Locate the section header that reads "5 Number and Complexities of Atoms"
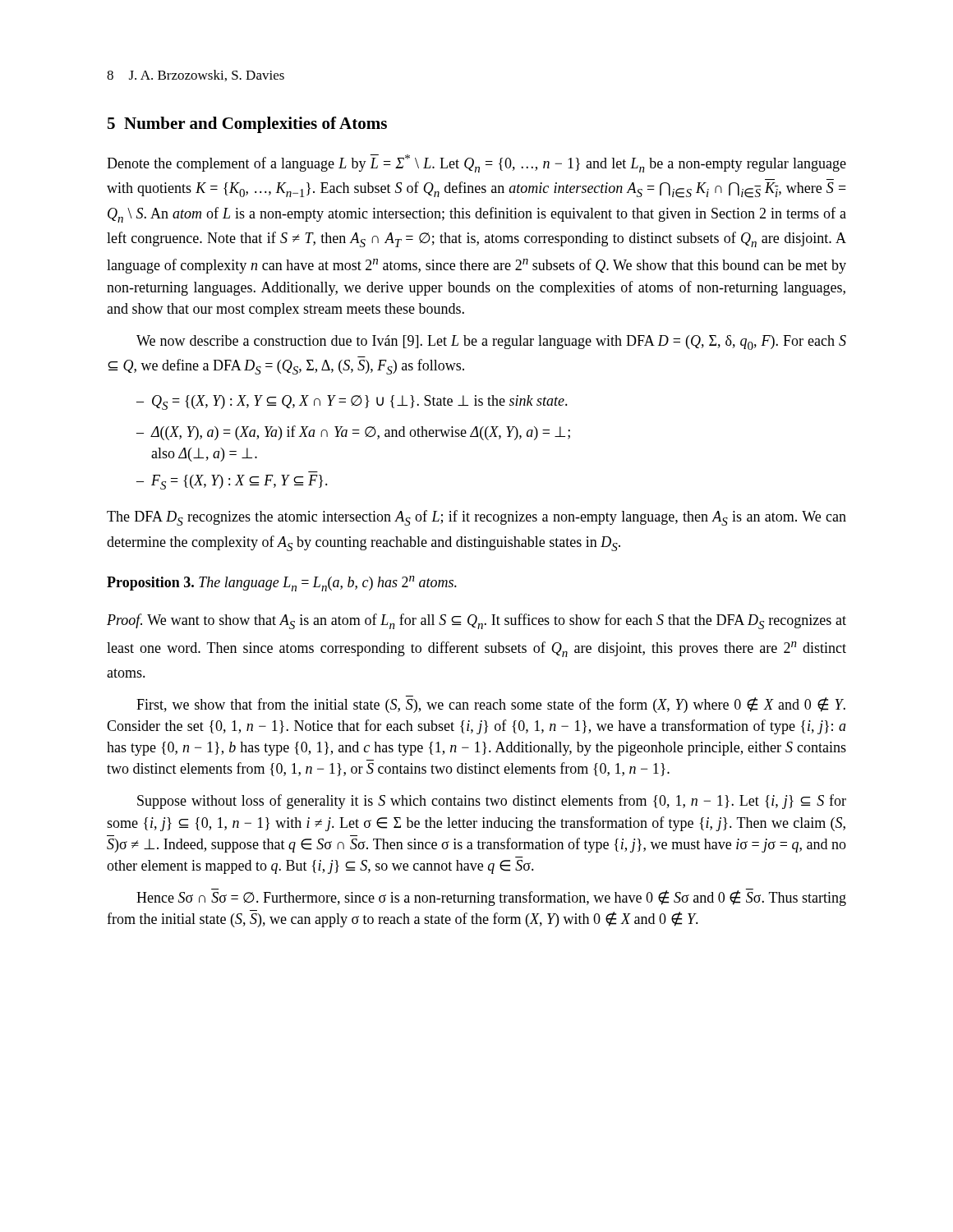953x1232 pixels. [x=247, y=125]
